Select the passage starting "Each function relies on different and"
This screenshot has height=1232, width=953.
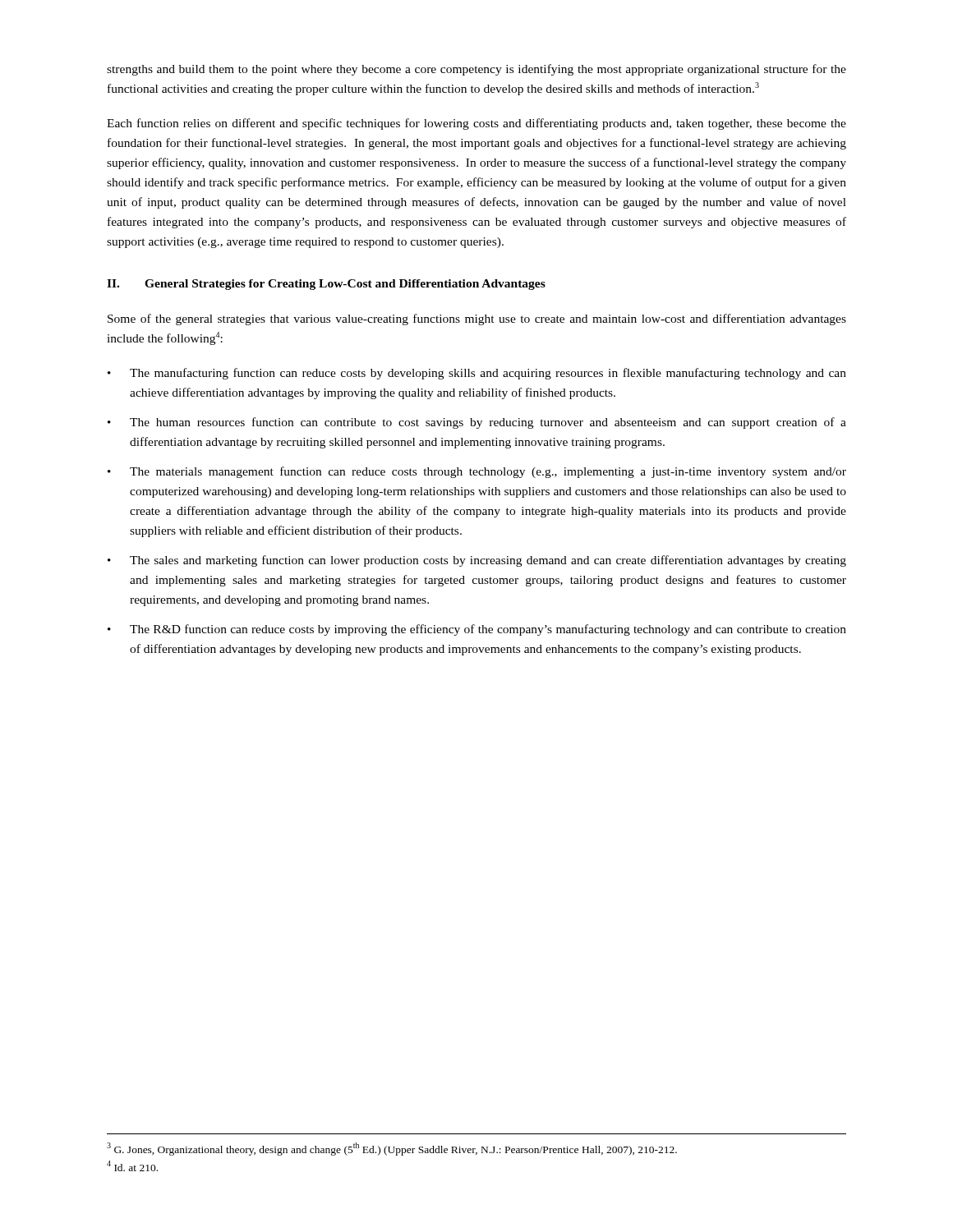476,182
